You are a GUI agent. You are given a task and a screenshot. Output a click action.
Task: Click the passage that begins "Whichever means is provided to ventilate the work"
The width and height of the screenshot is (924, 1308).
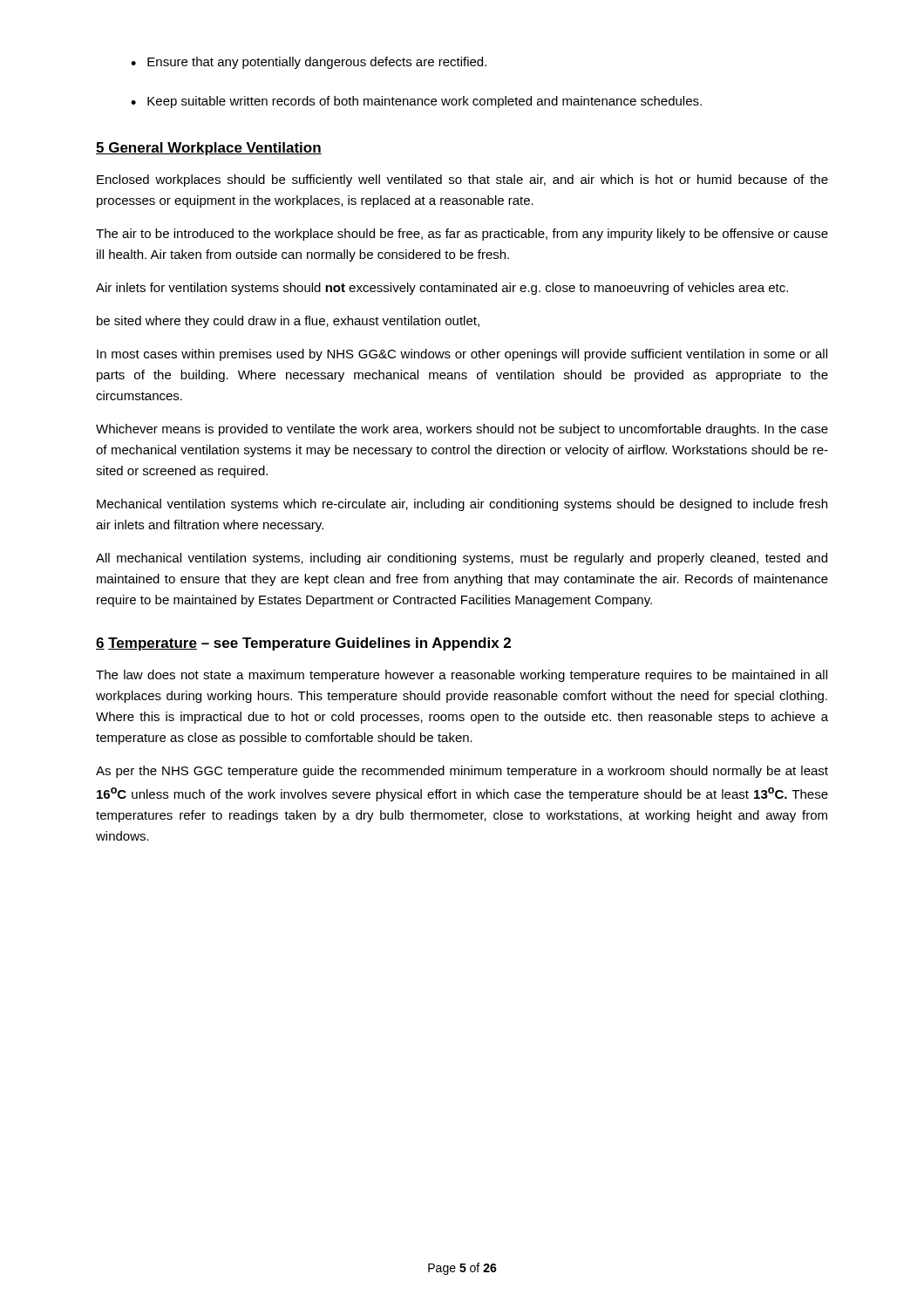tap(462, 449)
